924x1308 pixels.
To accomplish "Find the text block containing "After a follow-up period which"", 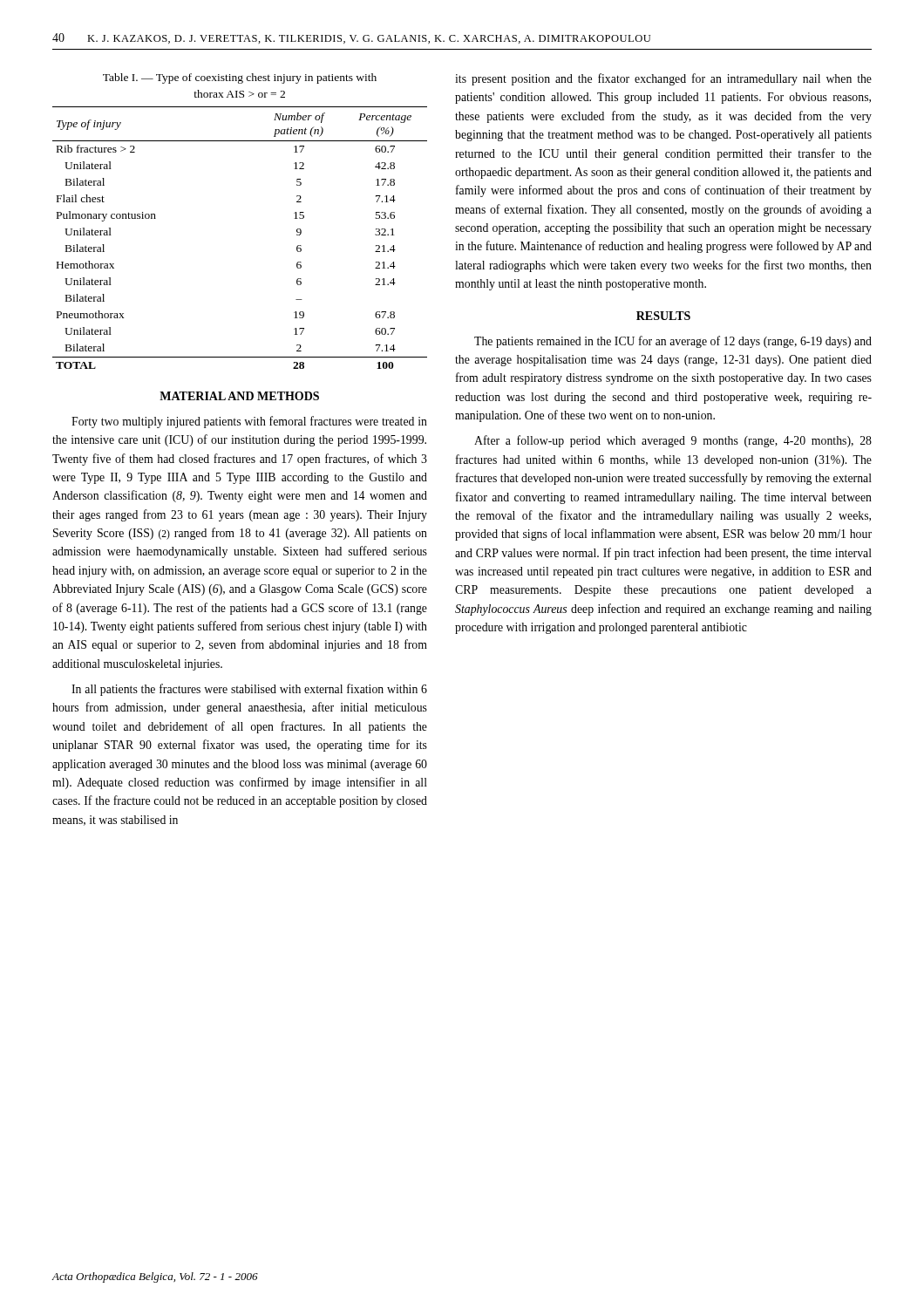I will pos(663,534).
